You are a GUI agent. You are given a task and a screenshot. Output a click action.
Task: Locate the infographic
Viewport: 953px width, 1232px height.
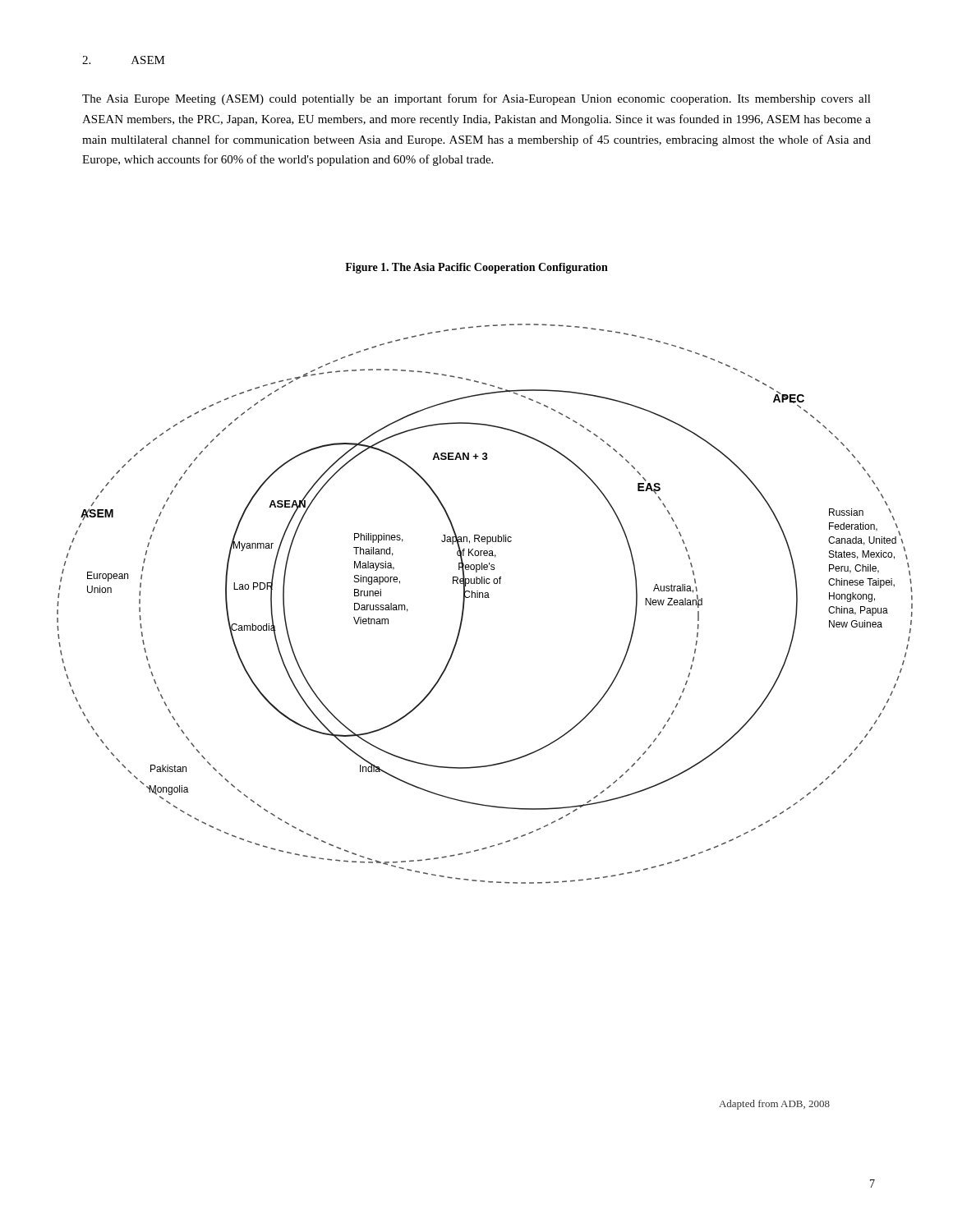click(476, 604)
